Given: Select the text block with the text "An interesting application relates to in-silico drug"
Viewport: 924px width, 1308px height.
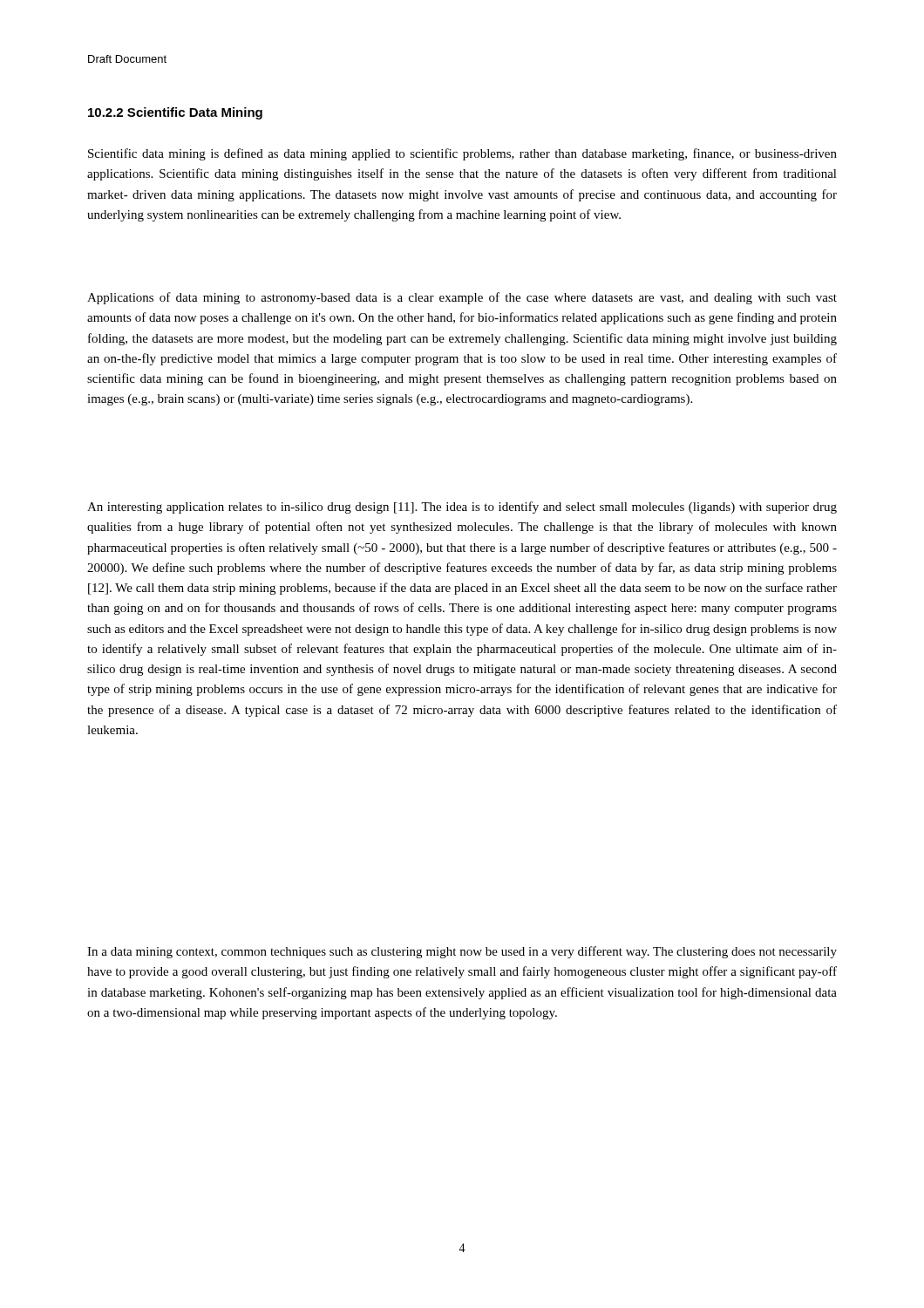Looking at the screenshot, I should pos(462,618).
